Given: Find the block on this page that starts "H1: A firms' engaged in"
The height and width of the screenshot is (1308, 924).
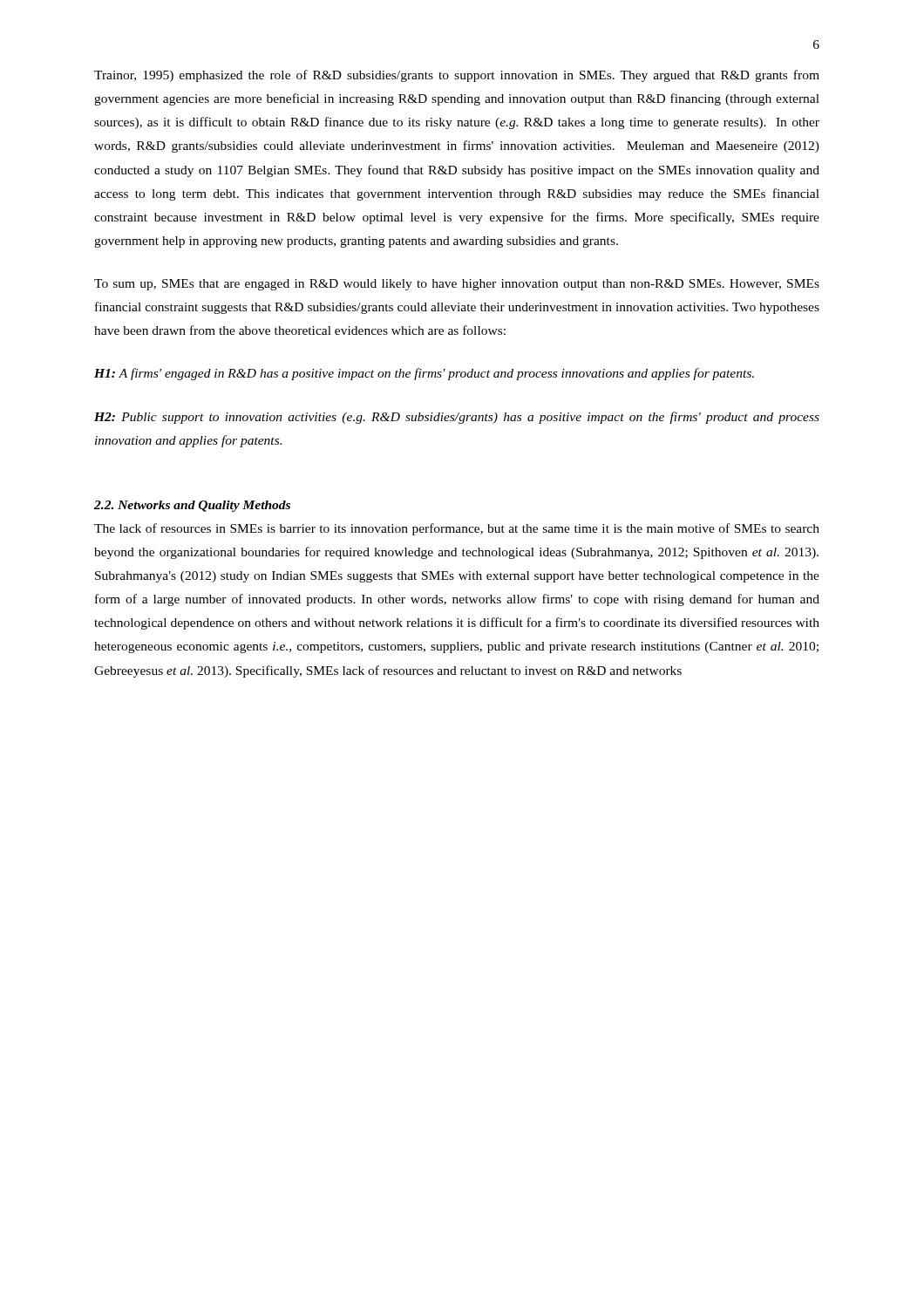Looking at the screenshot, I should point(425,373).
